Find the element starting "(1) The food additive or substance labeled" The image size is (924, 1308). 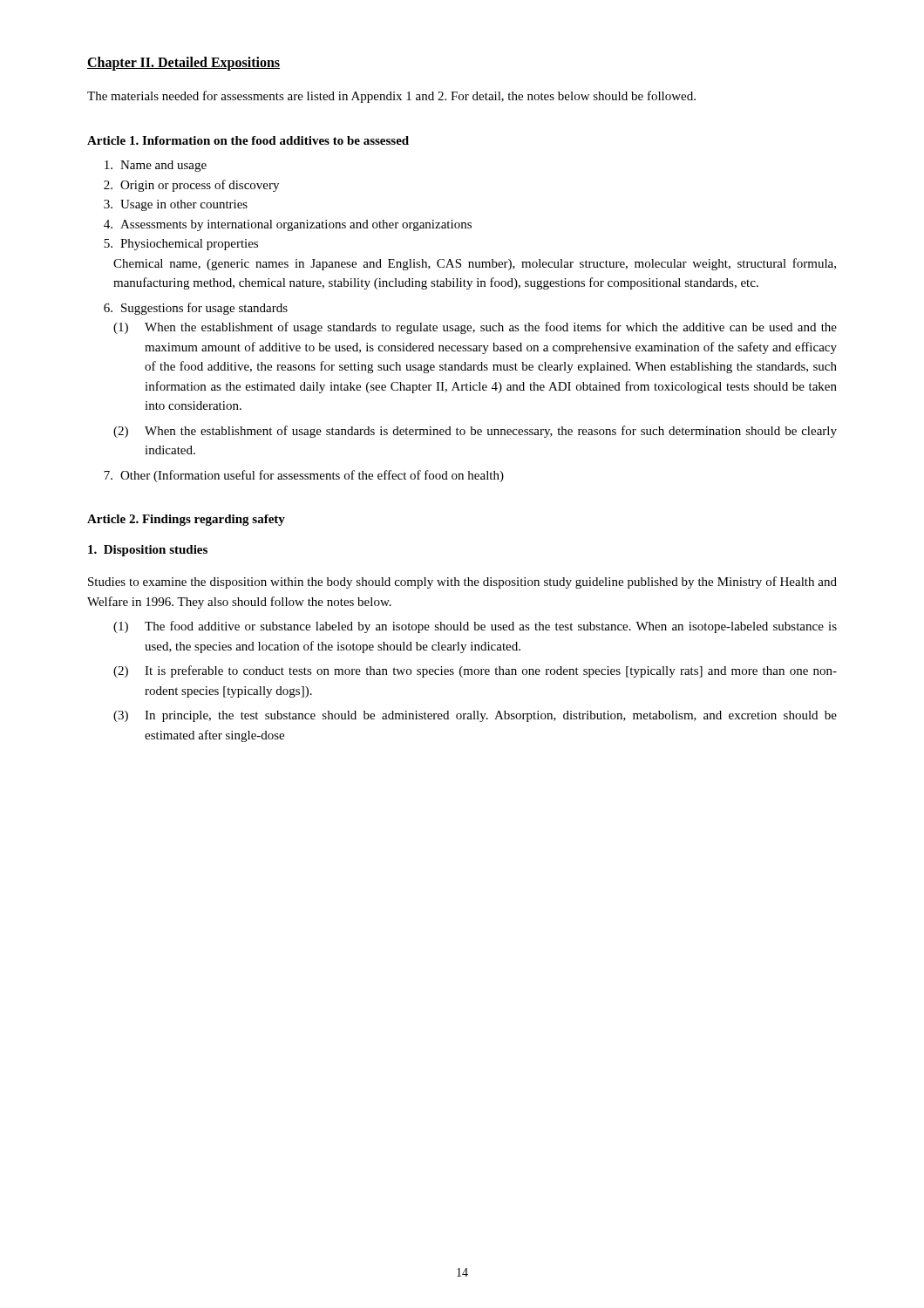pos(475,636)
